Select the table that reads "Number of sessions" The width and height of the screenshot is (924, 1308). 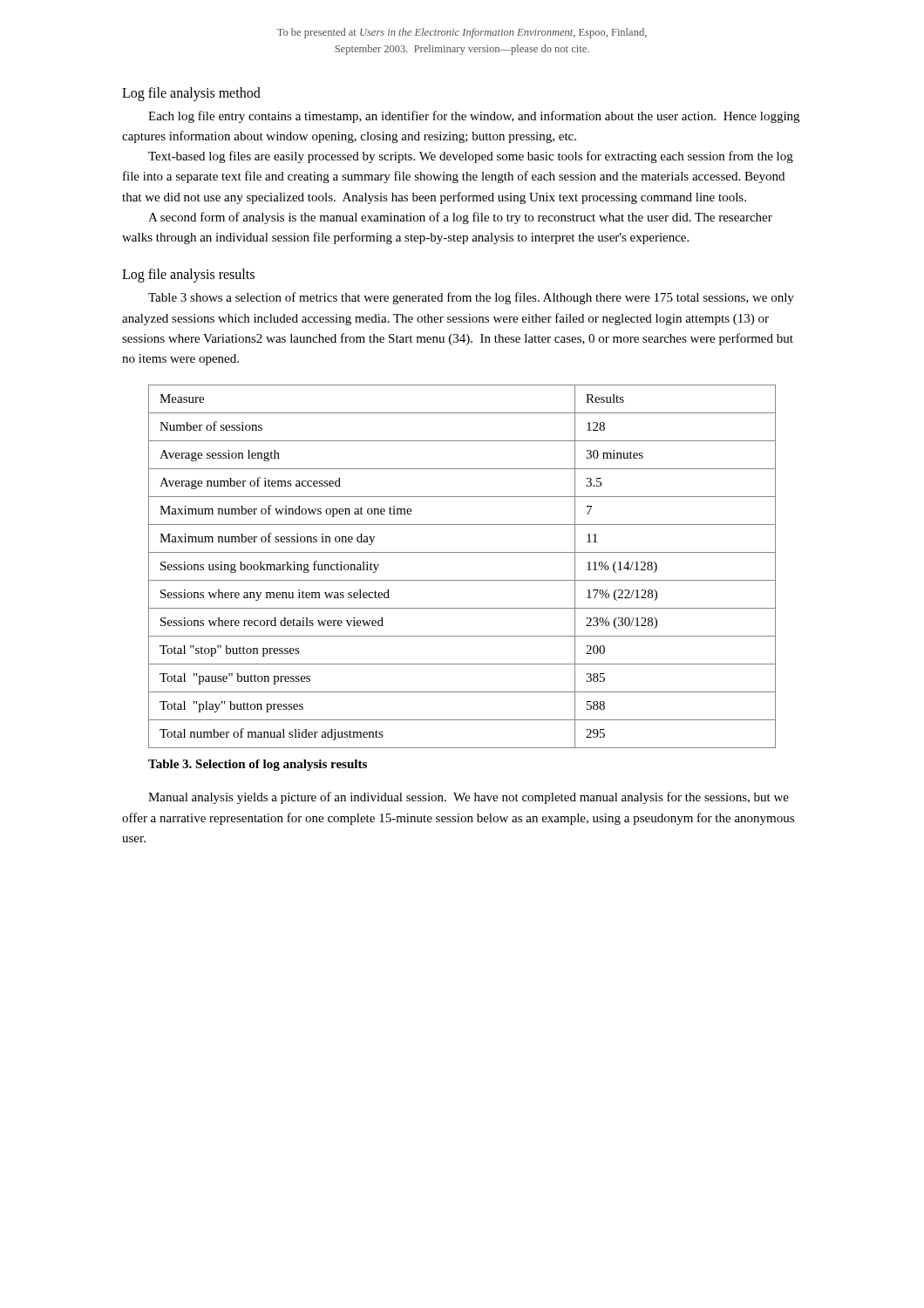tap(462, 567)
